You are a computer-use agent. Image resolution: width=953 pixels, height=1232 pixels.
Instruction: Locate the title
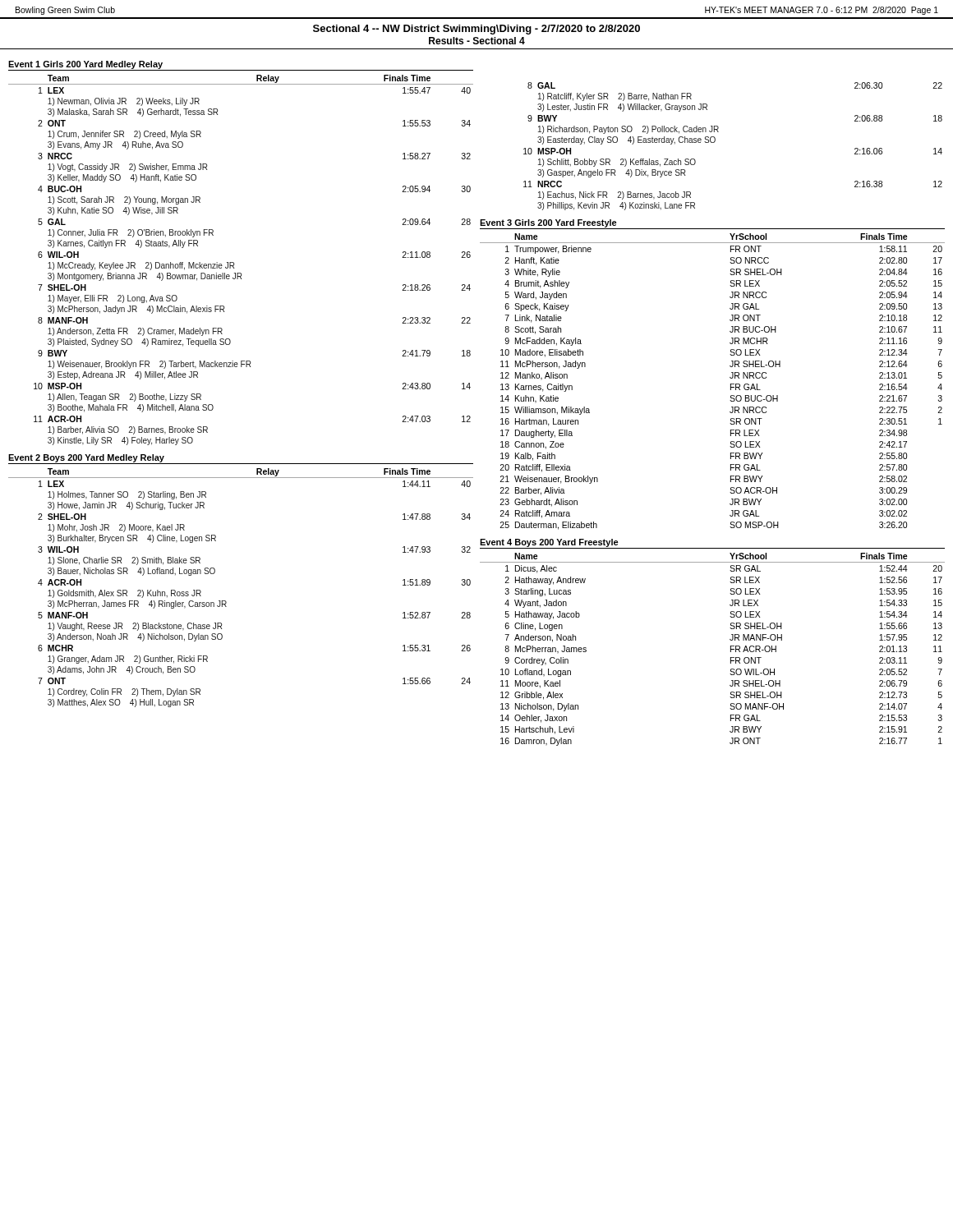coord(476,28)
